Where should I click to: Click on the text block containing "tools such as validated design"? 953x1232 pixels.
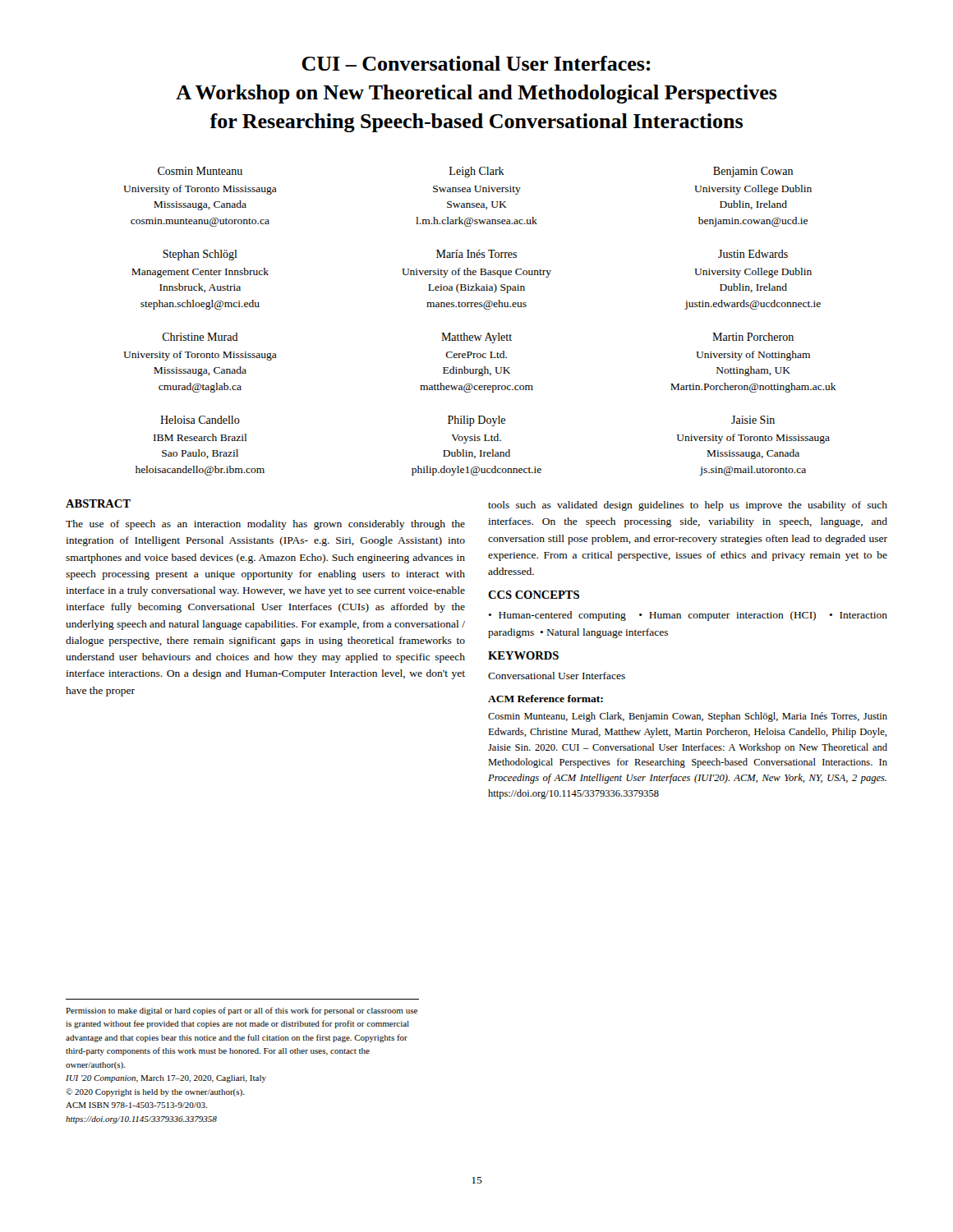688,538
